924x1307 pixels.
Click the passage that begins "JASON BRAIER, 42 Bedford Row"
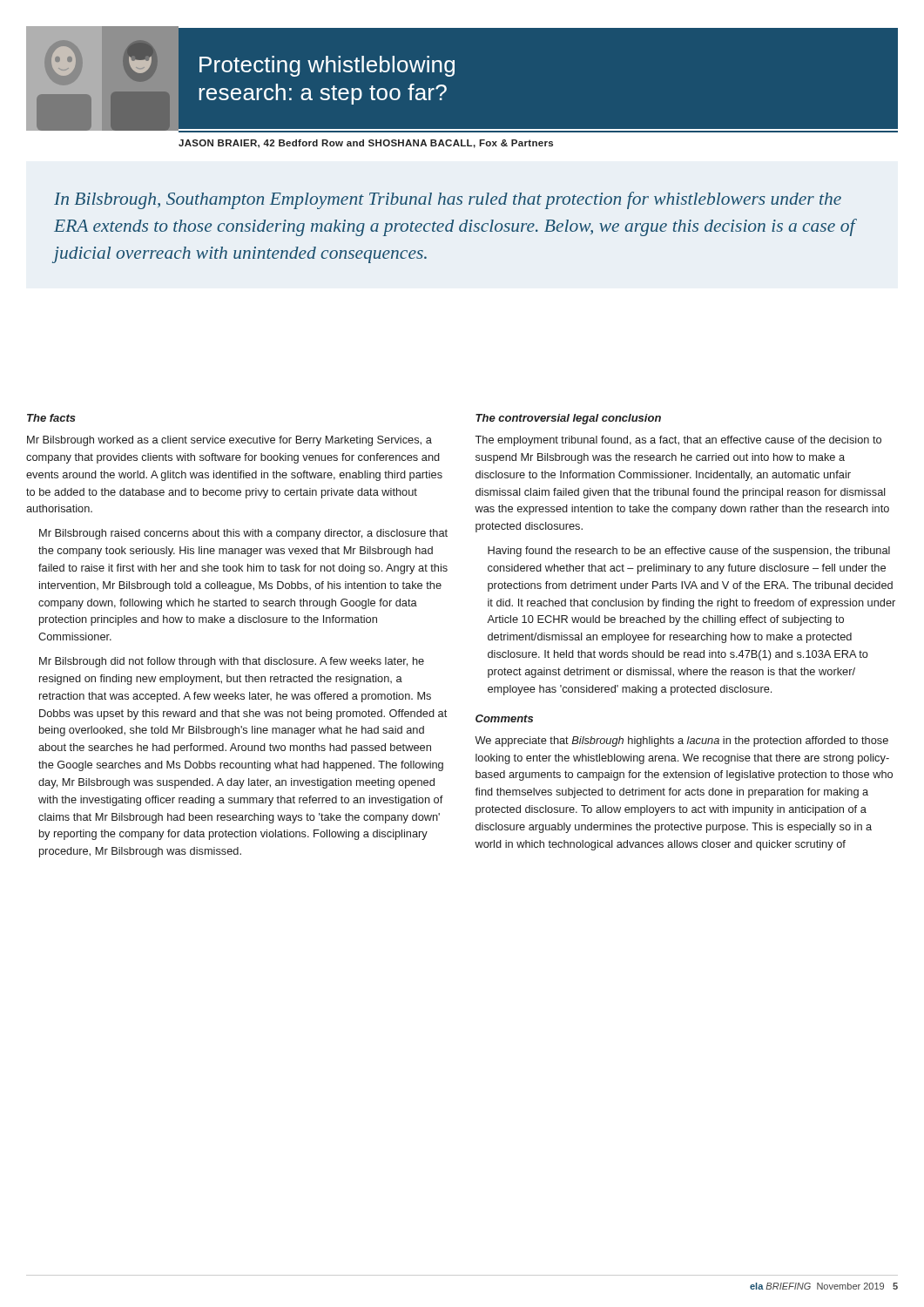point(366,143)
